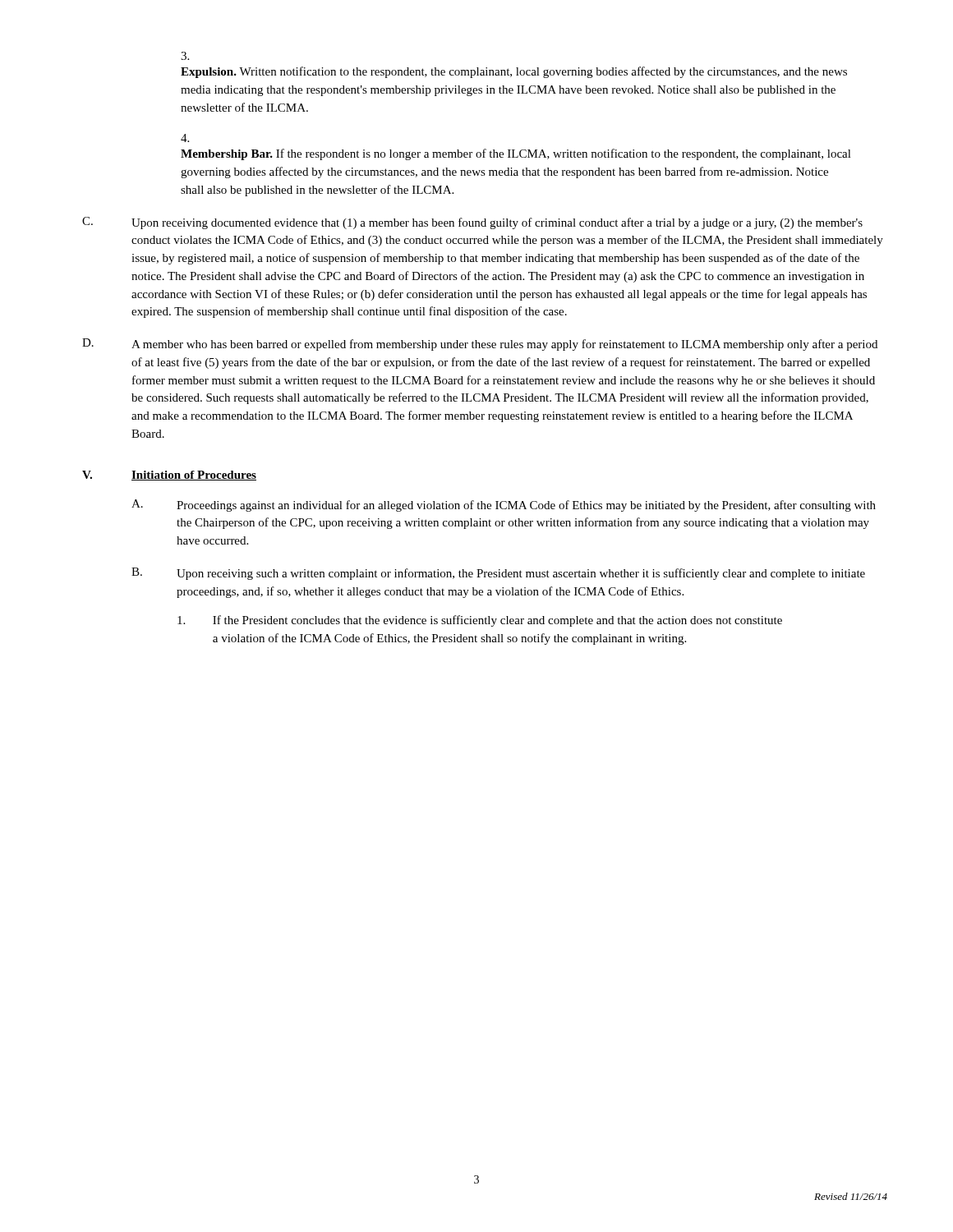Select the list item with the text "3. Expulsion. Written notification"
953x1232 pixels.
[518, 83]
